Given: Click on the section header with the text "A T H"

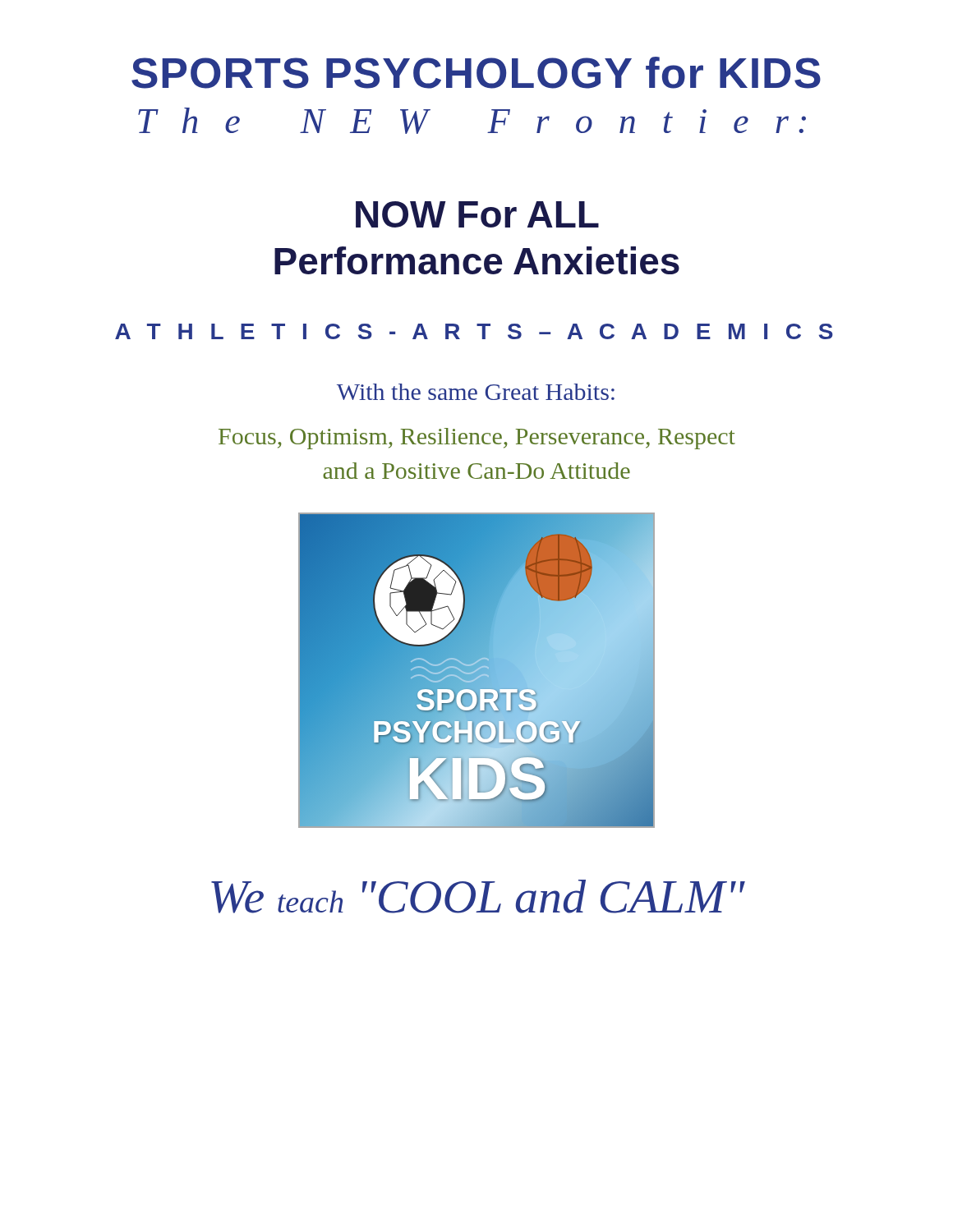Looking at the screenshot, I should pyautogui.click(x=476, y=331).
